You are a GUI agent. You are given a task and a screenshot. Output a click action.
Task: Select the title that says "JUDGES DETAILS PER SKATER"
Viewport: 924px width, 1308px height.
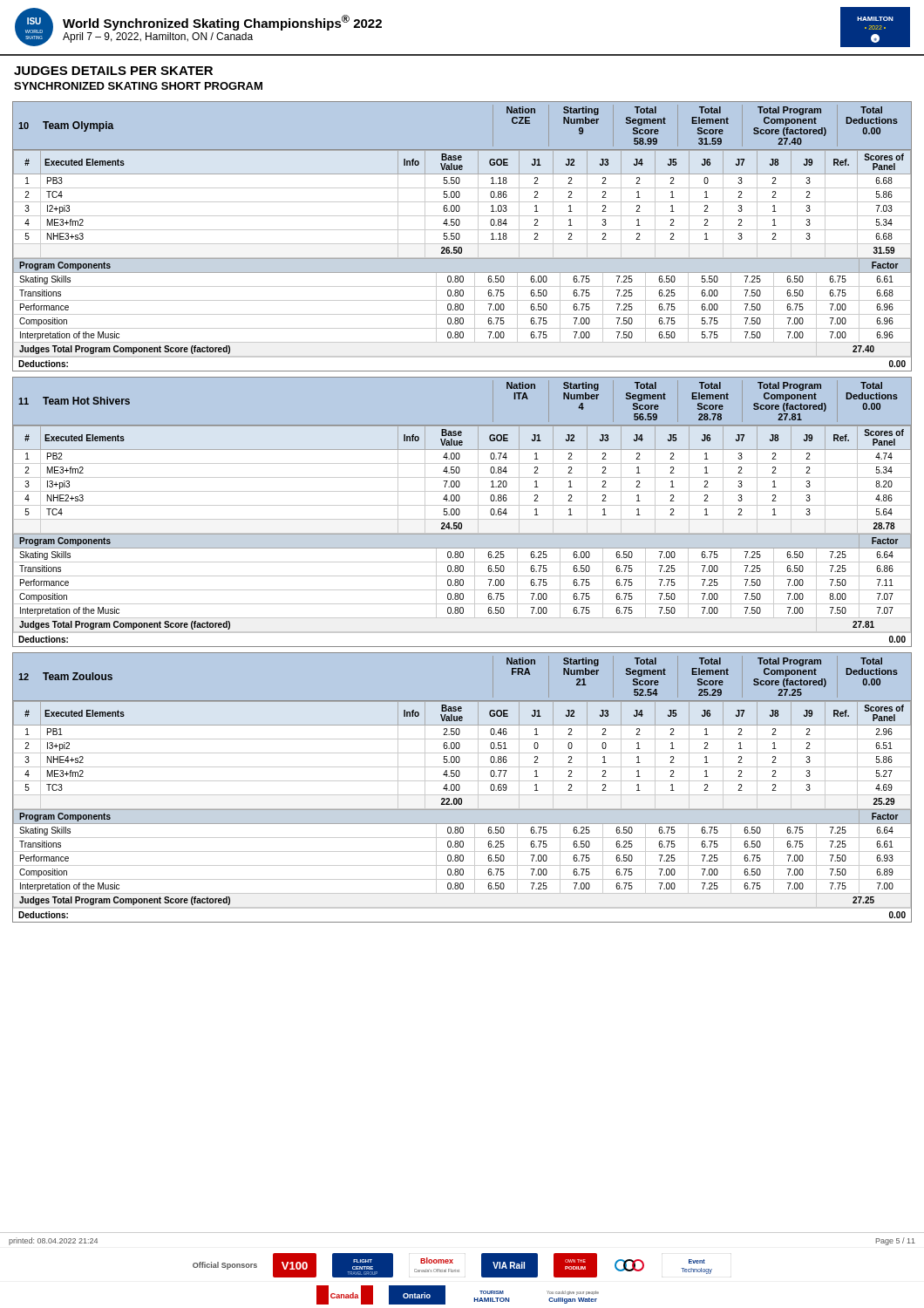click(x=114, y=70)
